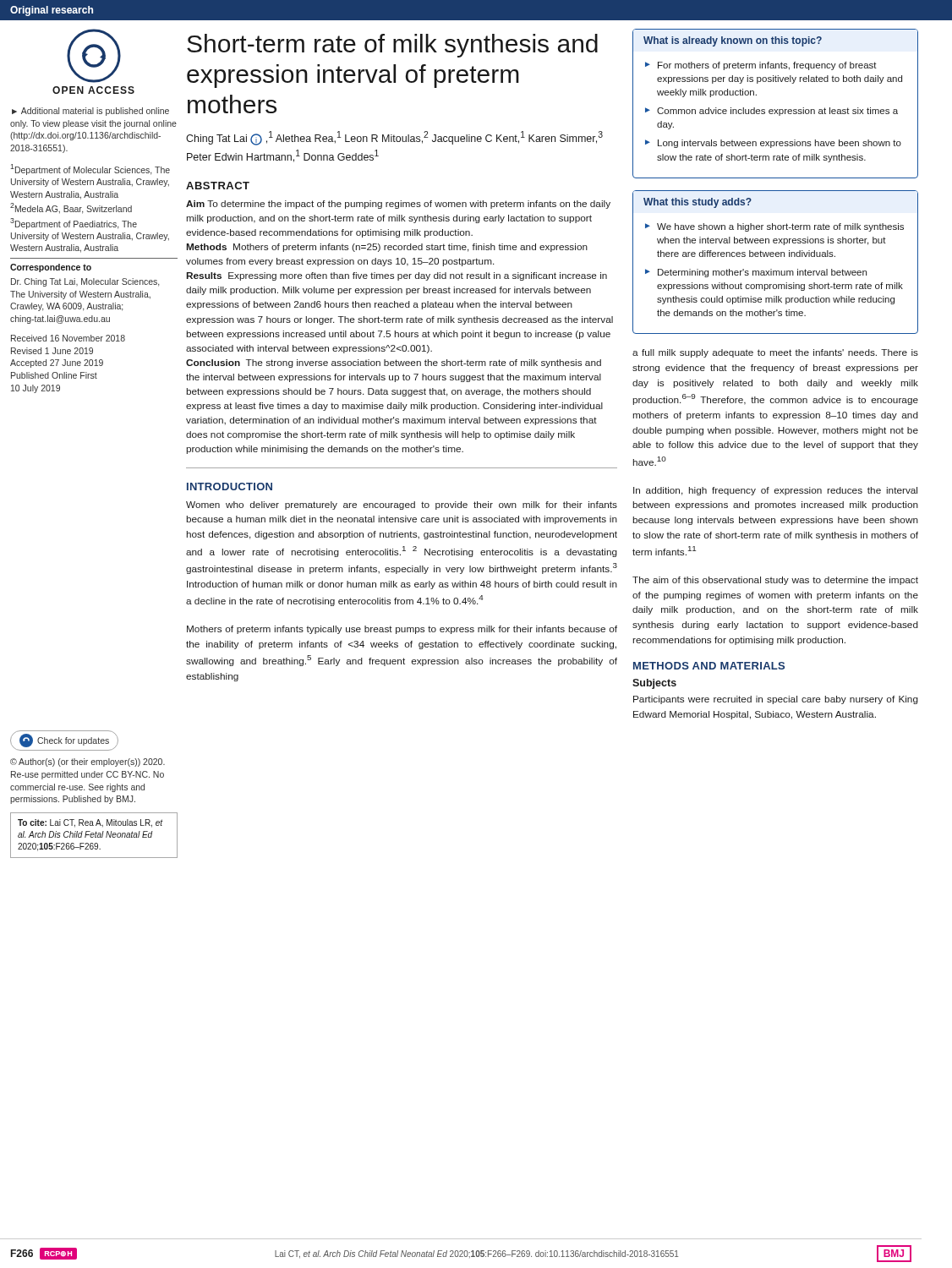Point to the region starting "1Department of Molecular Sciences, The"
The width and height of the screenshot is (952, 1268).
(90, 208)
